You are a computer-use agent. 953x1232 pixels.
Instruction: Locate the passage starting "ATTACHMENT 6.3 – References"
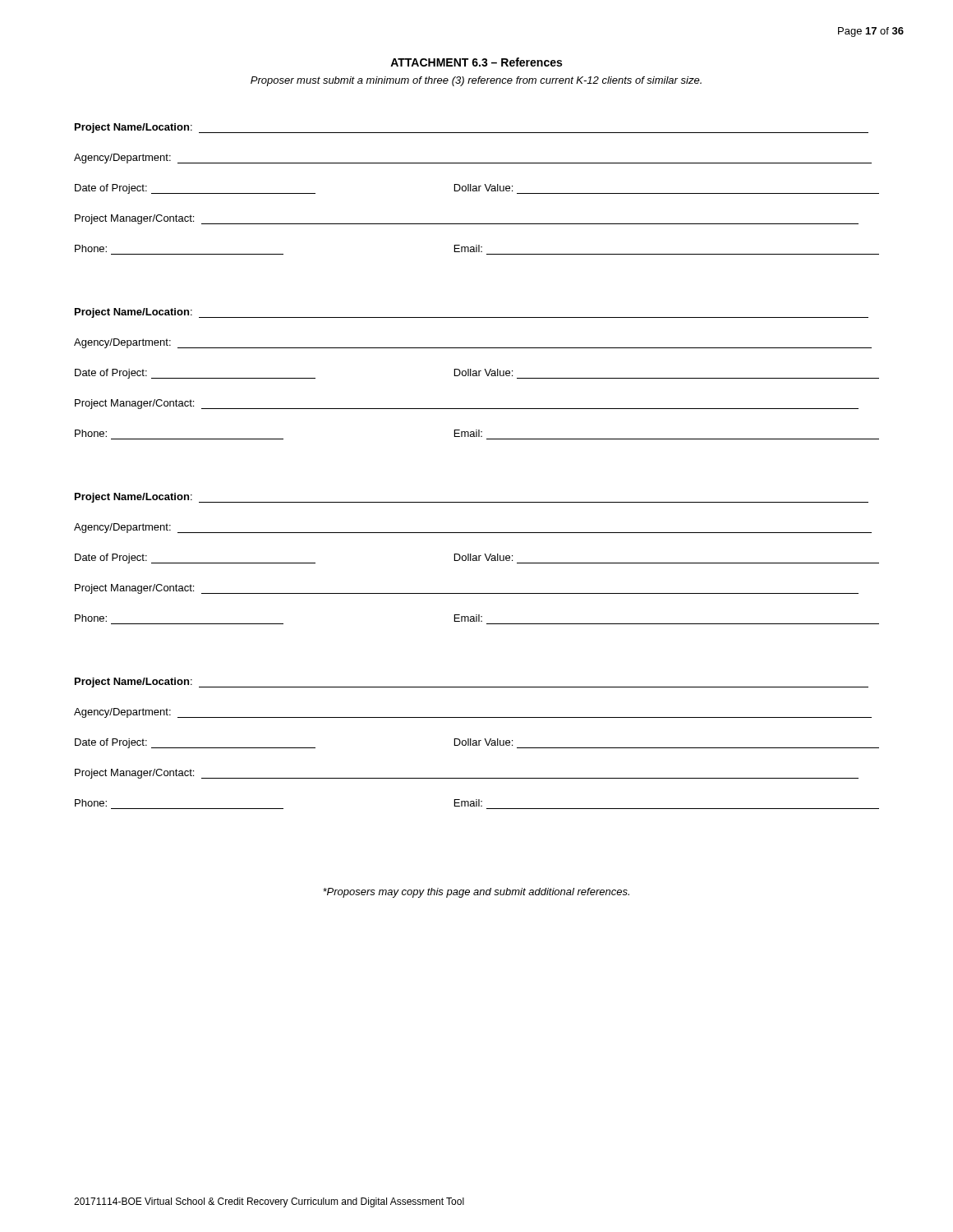click(x=476, y=62)
